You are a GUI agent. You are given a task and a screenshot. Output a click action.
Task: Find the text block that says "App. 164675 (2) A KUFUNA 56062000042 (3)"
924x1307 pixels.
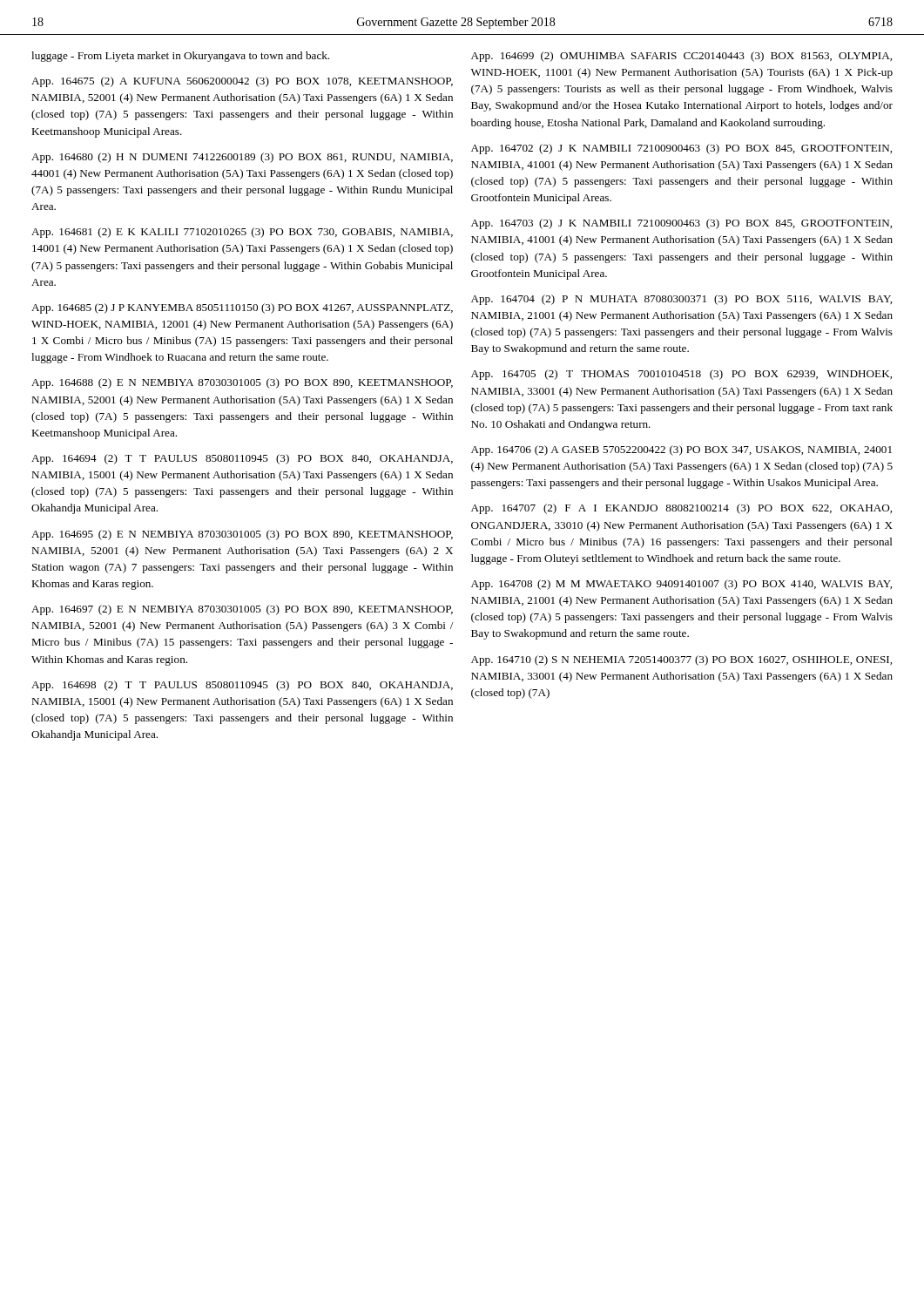(242, 106)
